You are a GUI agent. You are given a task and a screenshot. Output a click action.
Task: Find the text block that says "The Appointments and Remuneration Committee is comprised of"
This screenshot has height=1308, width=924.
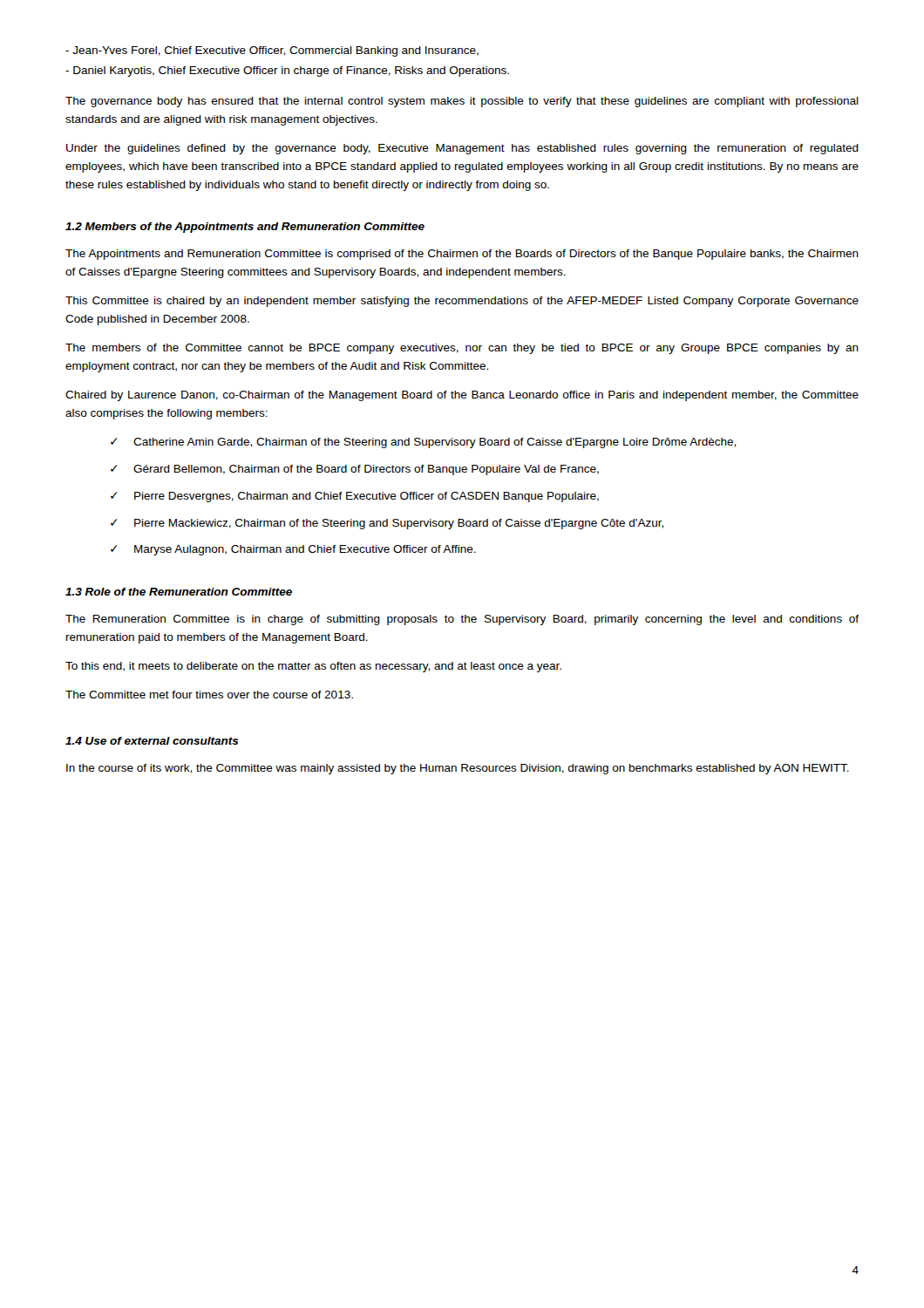[x=462, y=263]
